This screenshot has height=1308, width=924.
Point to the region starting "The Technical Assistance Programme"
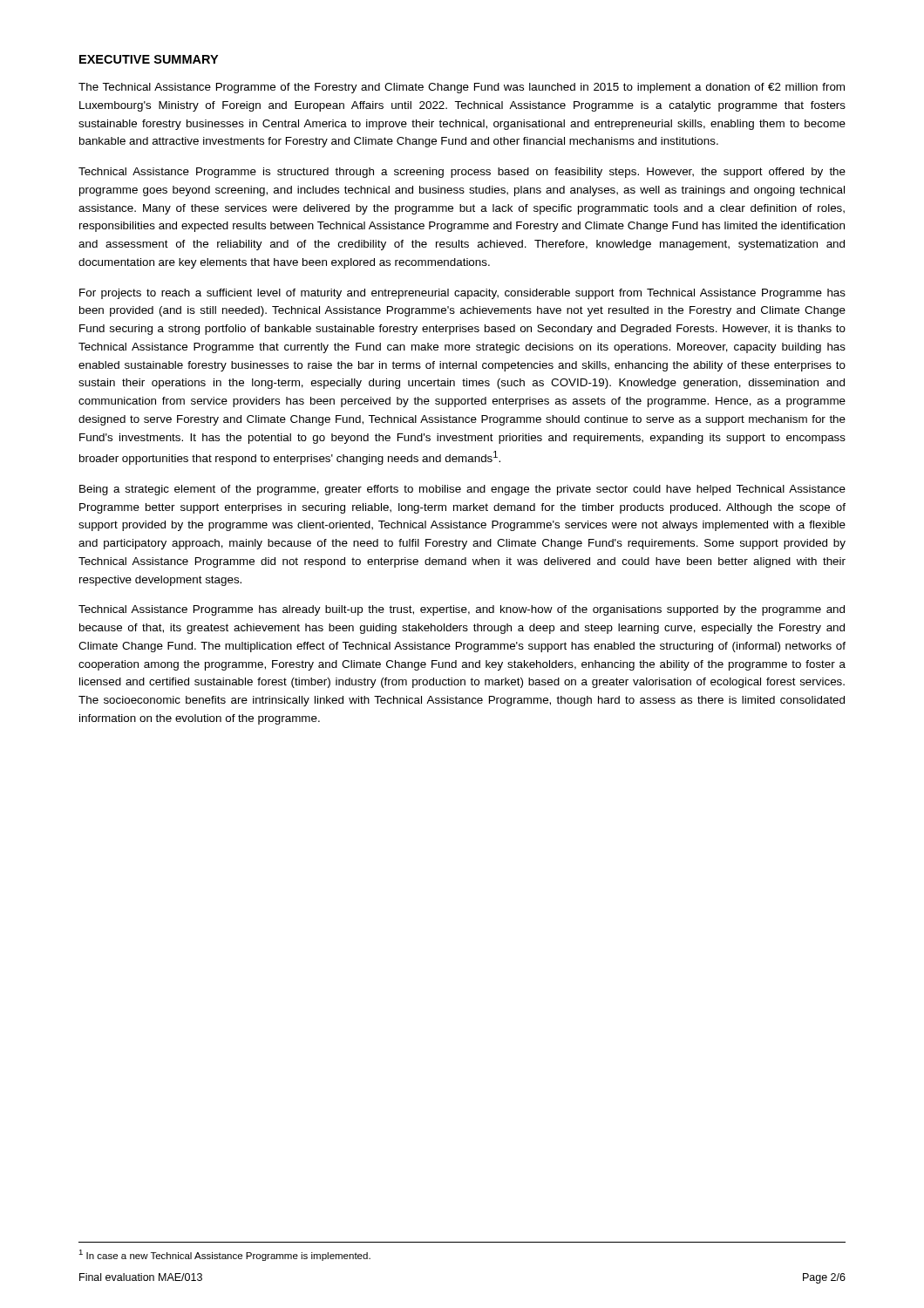click(462, 114)
